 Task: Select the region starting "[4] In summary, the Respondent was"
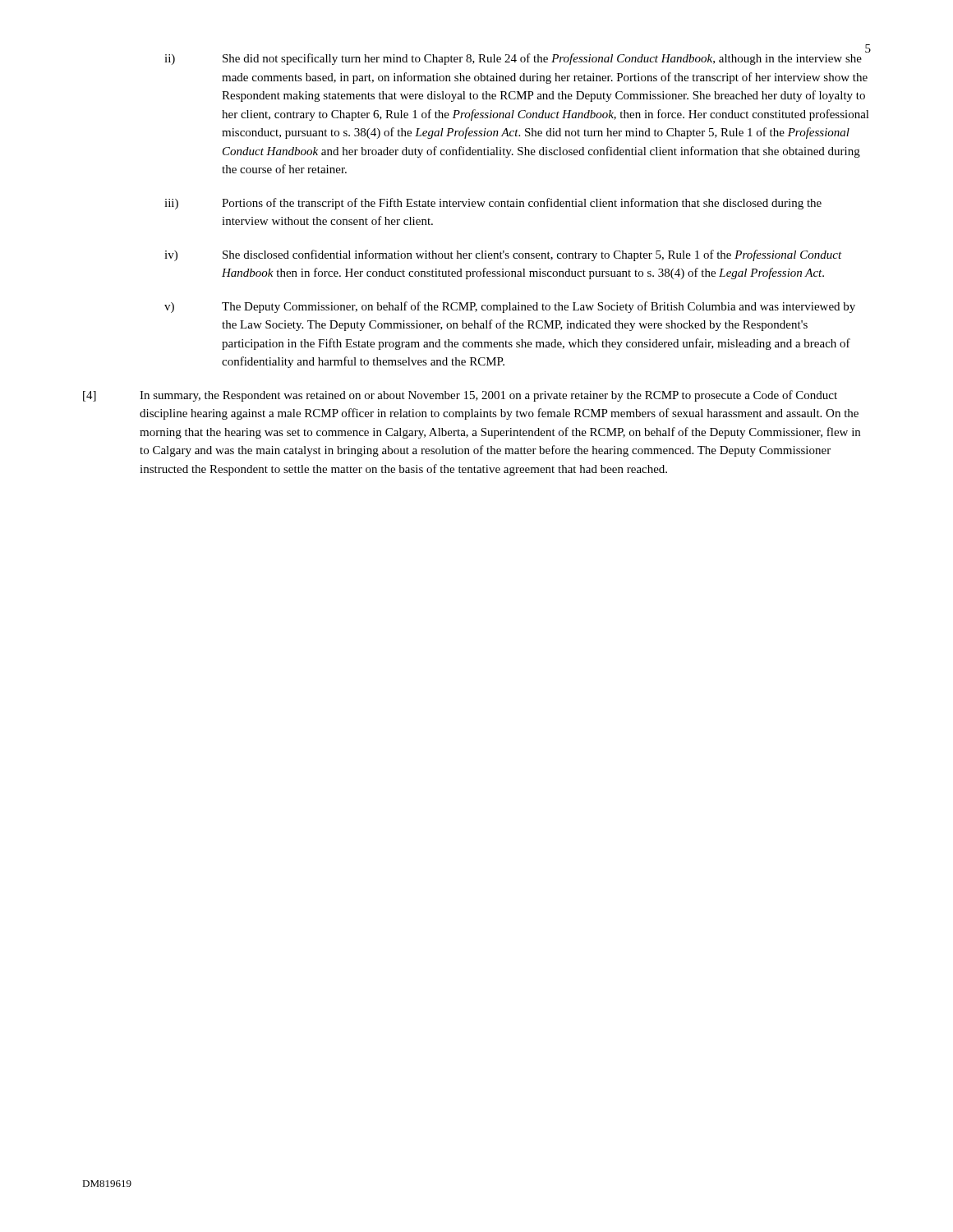476,432
